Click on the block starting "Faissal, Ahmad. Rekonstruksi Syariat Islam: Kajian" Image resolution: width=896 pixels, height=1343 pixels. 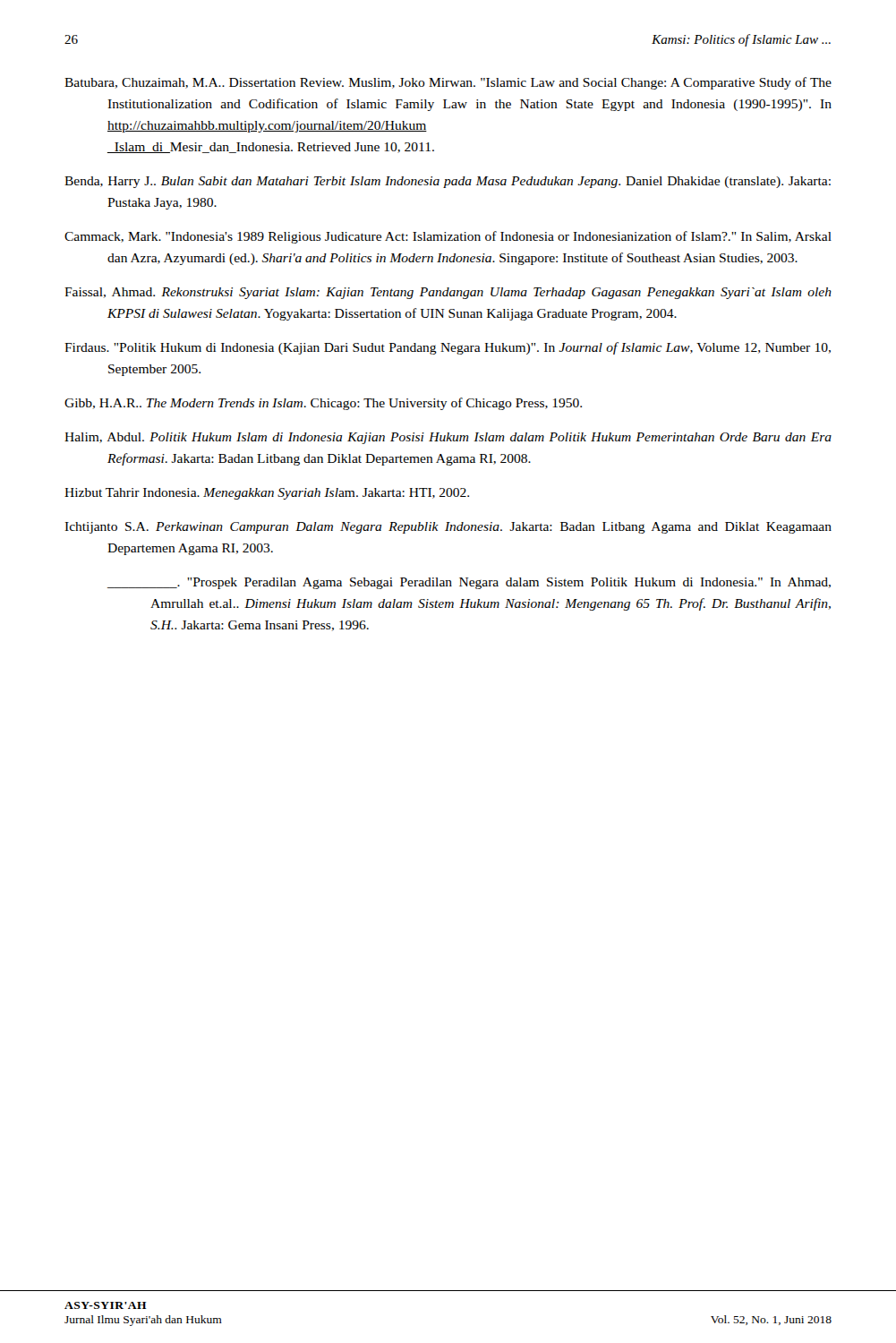[x=448, y=302]
